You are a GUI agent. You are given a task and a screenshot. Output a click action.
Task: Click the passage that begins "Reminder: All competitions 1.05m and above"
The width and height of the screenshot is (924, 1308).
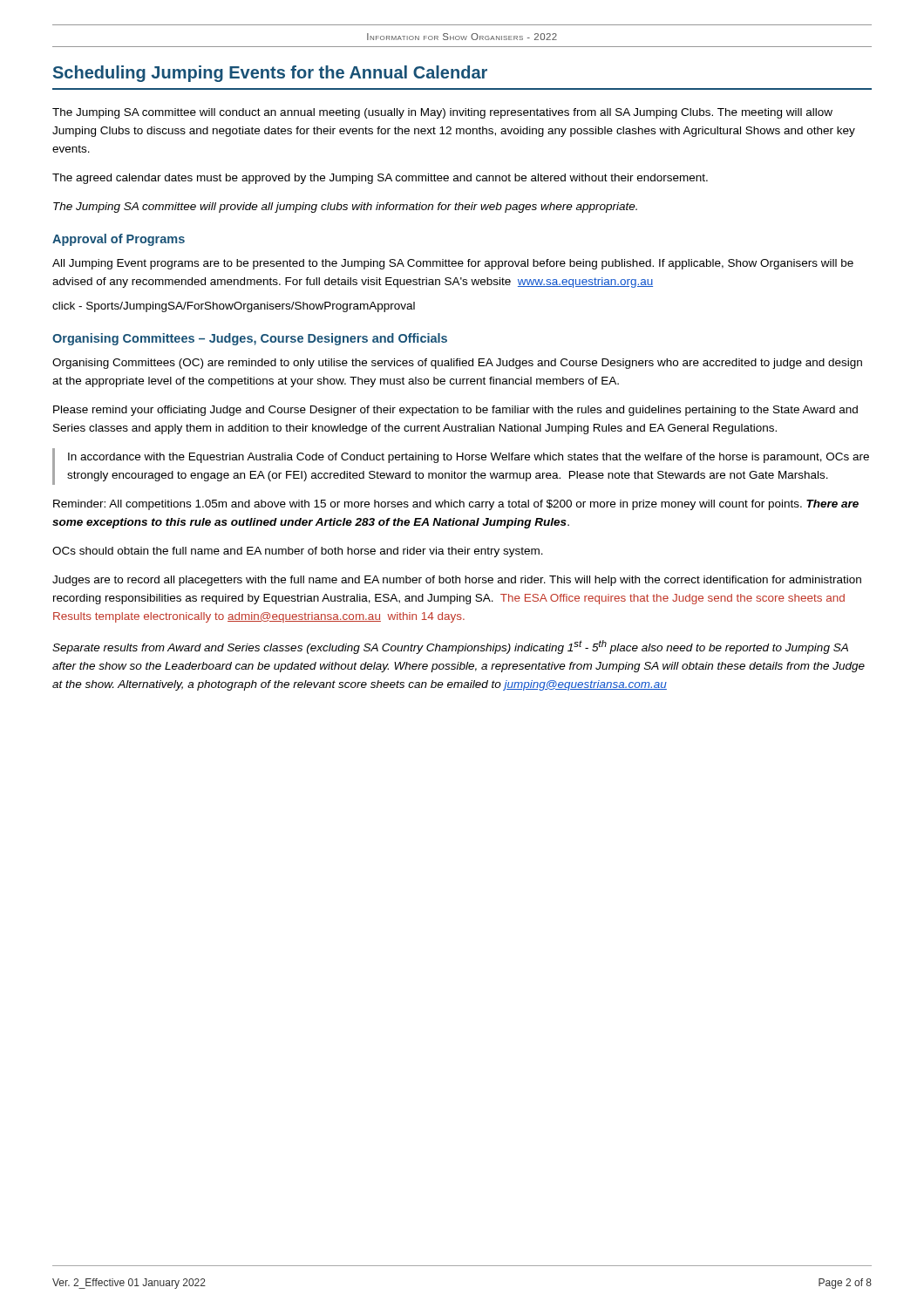pyautogui.click(x=456, y=513)
